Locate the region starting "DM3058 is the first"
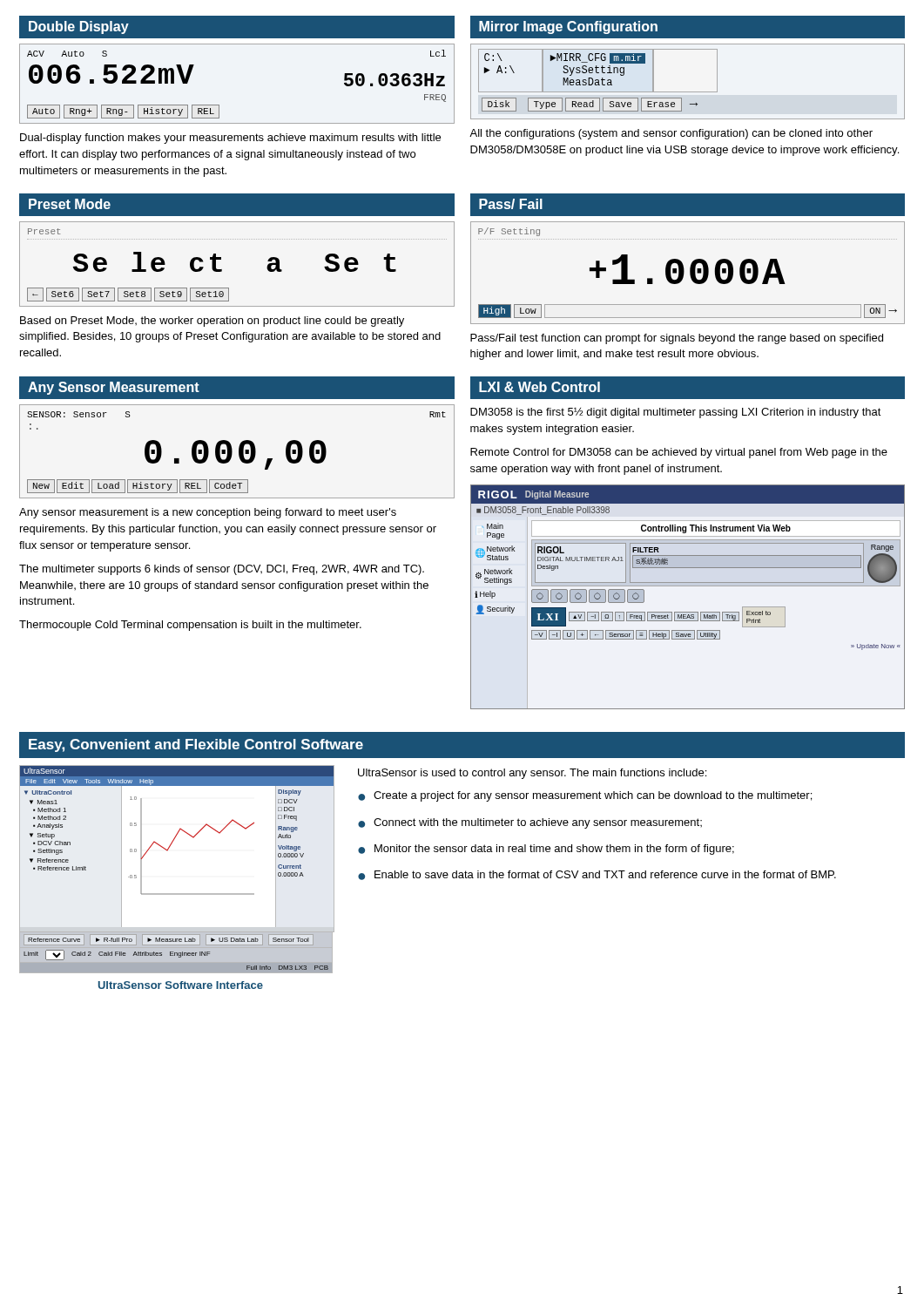 coord(675,420)
